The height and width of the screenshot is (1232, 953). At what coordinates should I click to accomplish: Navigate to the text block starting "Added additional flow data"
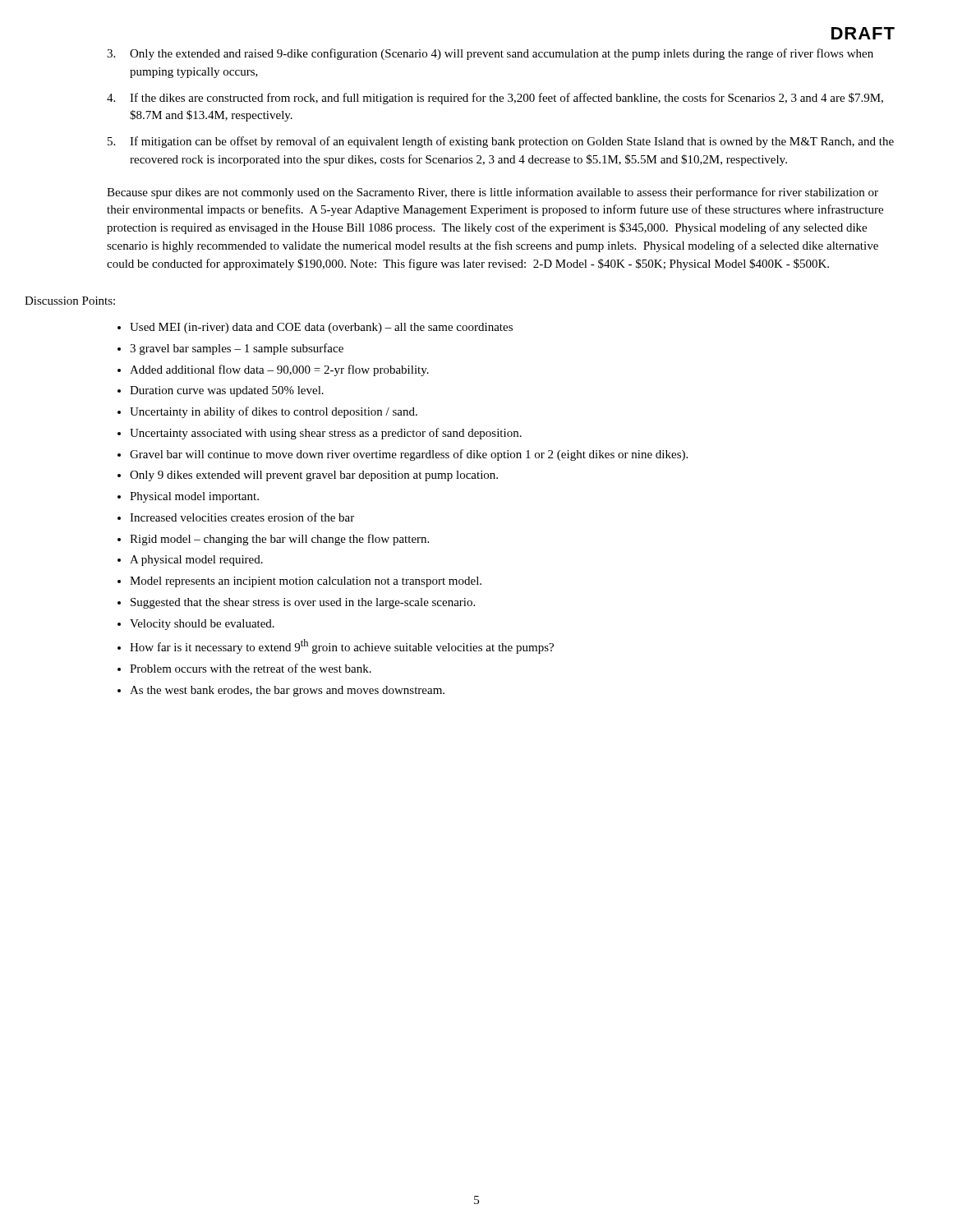pyautogui.click(x=280, y=369)
